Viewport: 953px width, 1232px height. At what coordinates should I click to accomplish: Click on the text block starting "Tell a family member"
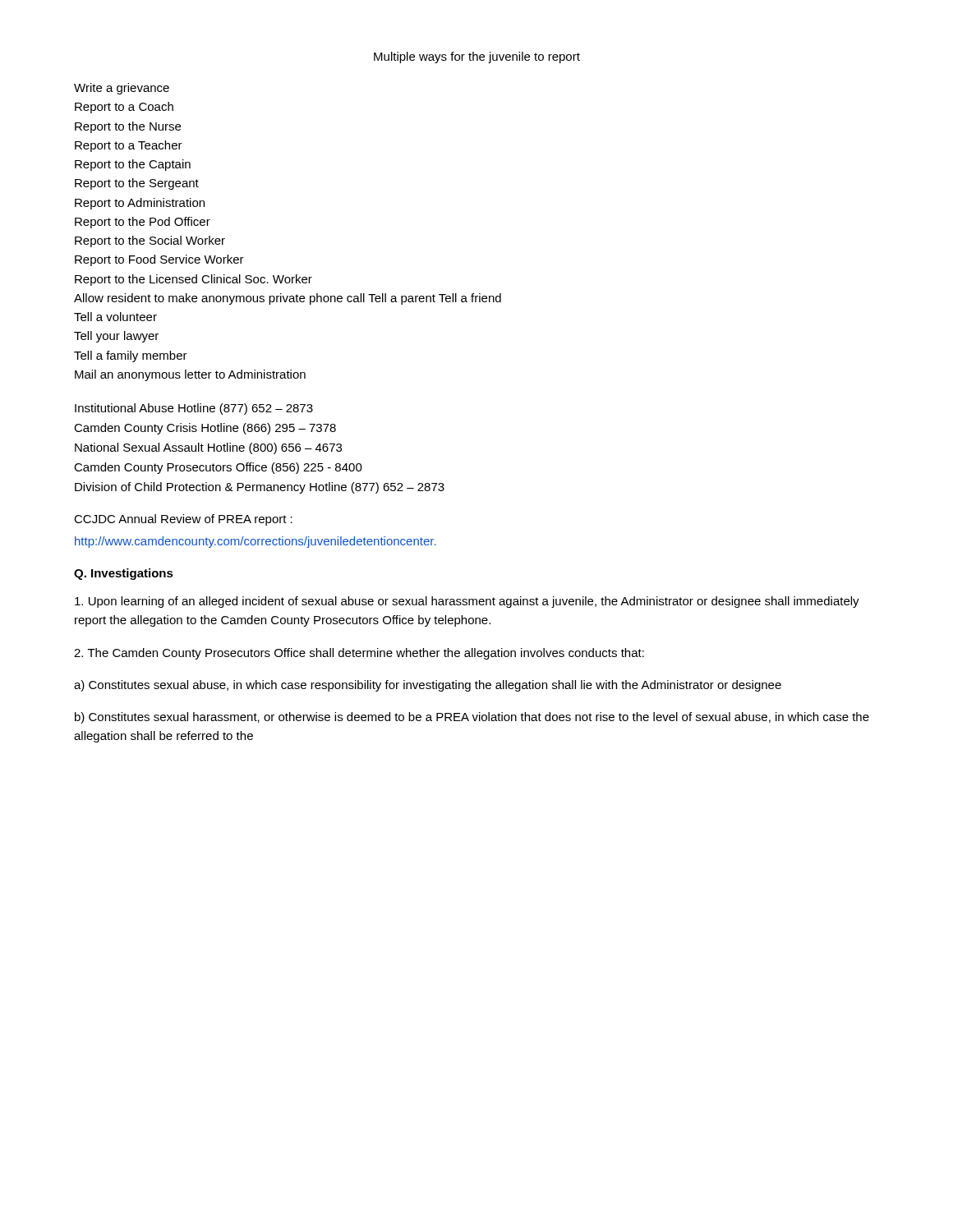(x=130, y=355)
